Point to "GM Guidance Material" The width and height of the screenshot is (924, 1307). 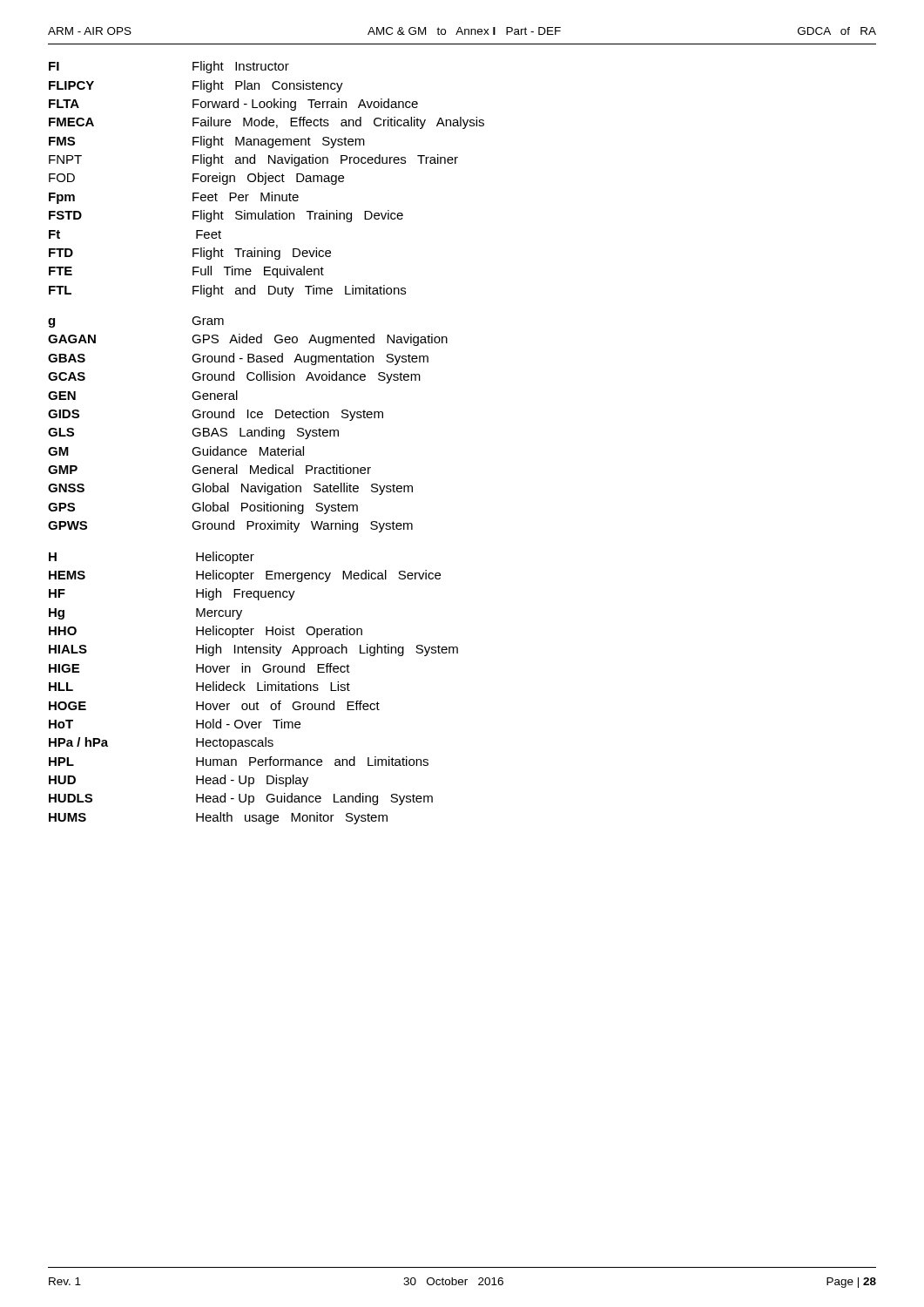tap(63, 452)
